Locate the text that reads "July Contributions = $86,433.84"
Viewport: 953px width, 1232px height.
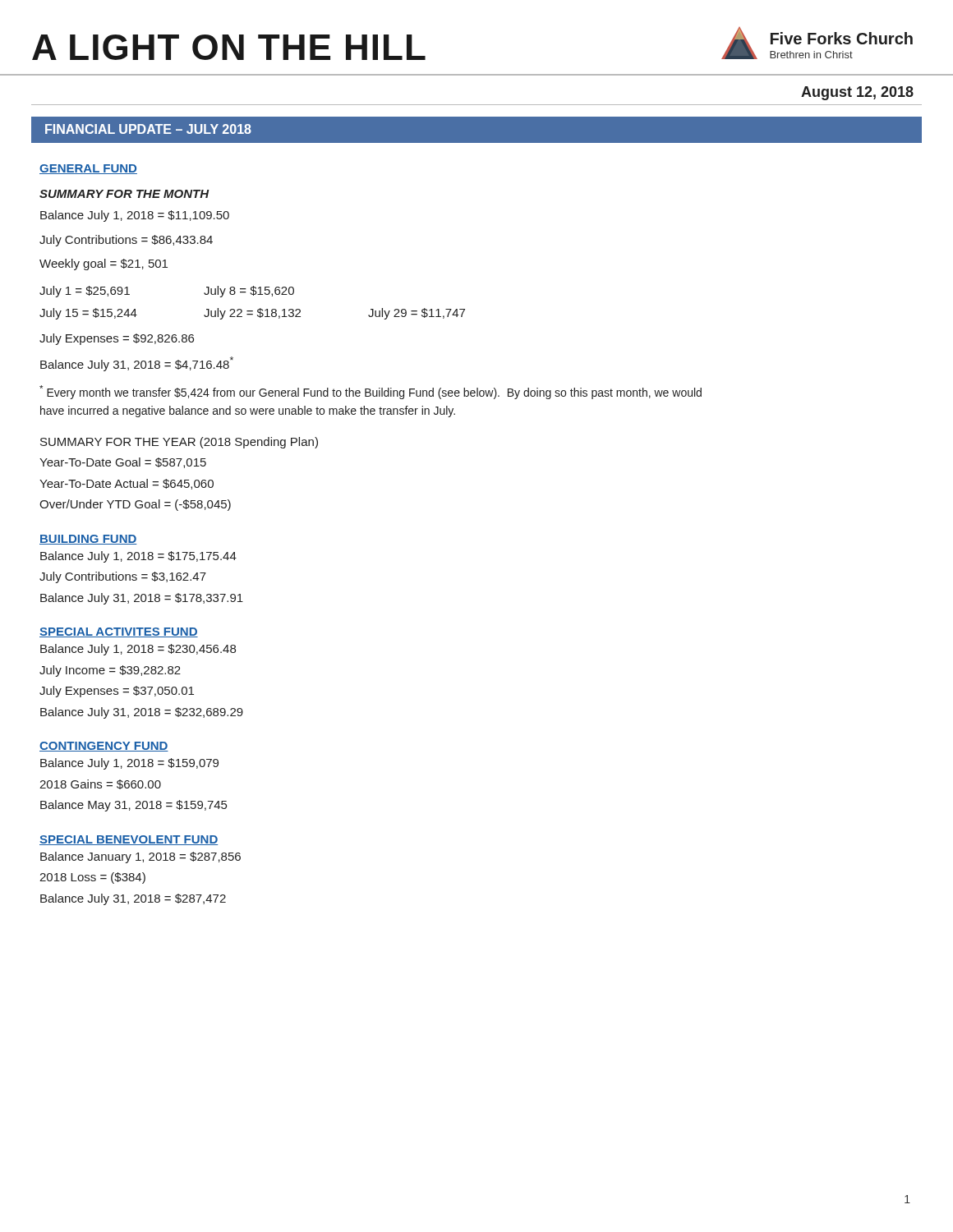[x=126, y=239]
